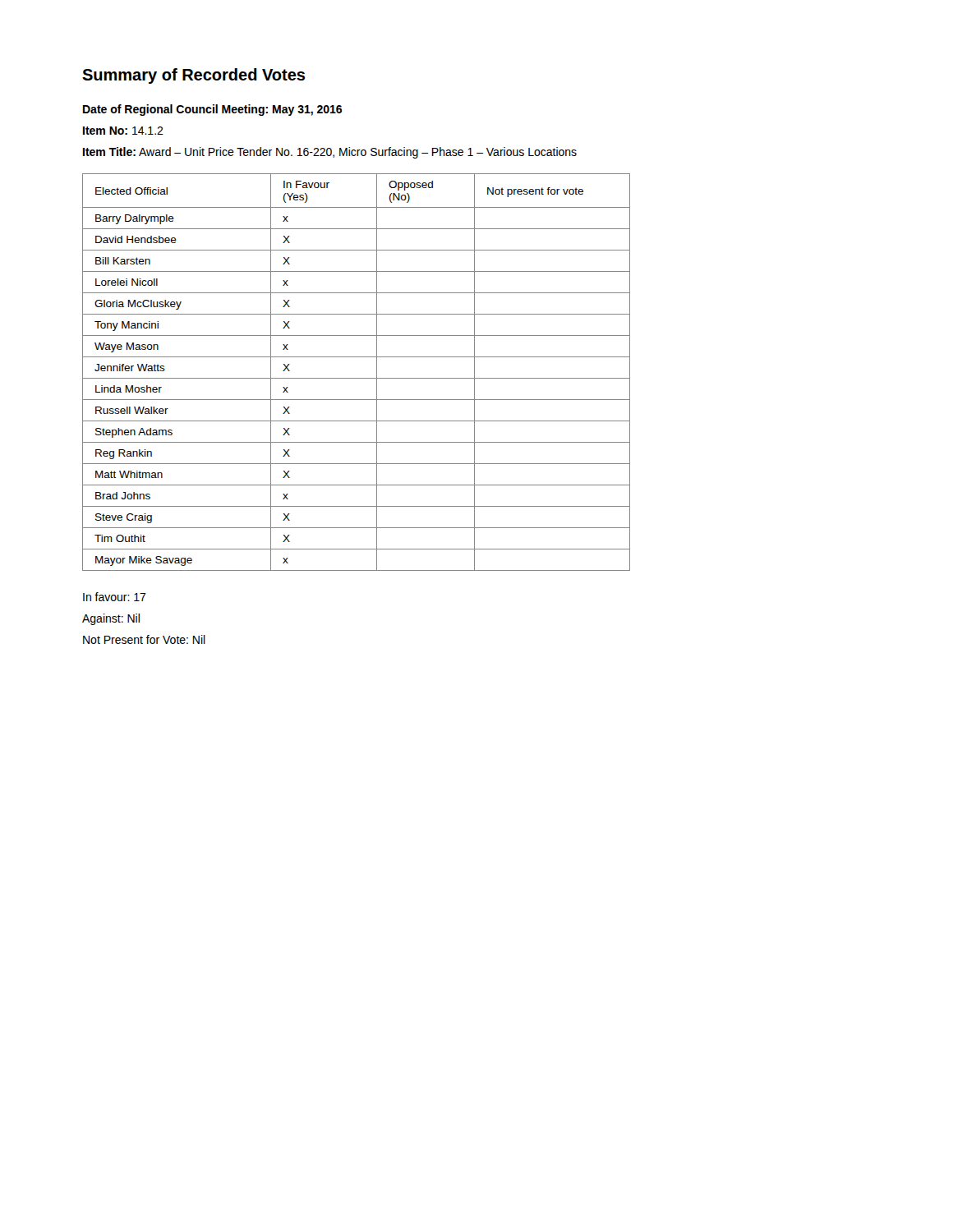The height and width of the screenshot is (1232, 953).
Task: Click on the text that says "Item No: 14.1.2"
Action: point(123,131)
